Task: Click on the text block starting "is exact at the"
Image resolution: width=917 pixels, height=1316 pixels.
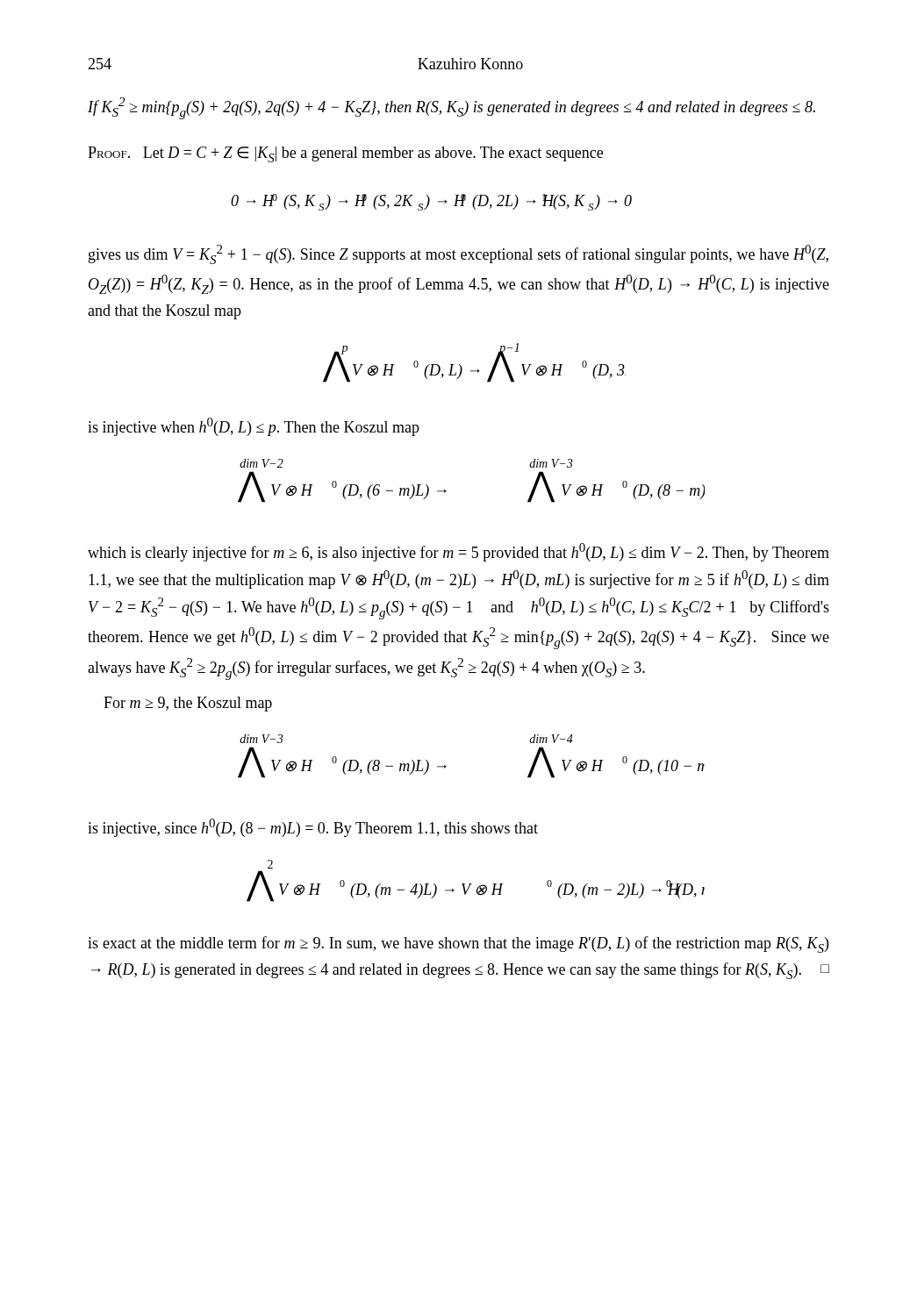Action: click(x=458, y=958)
